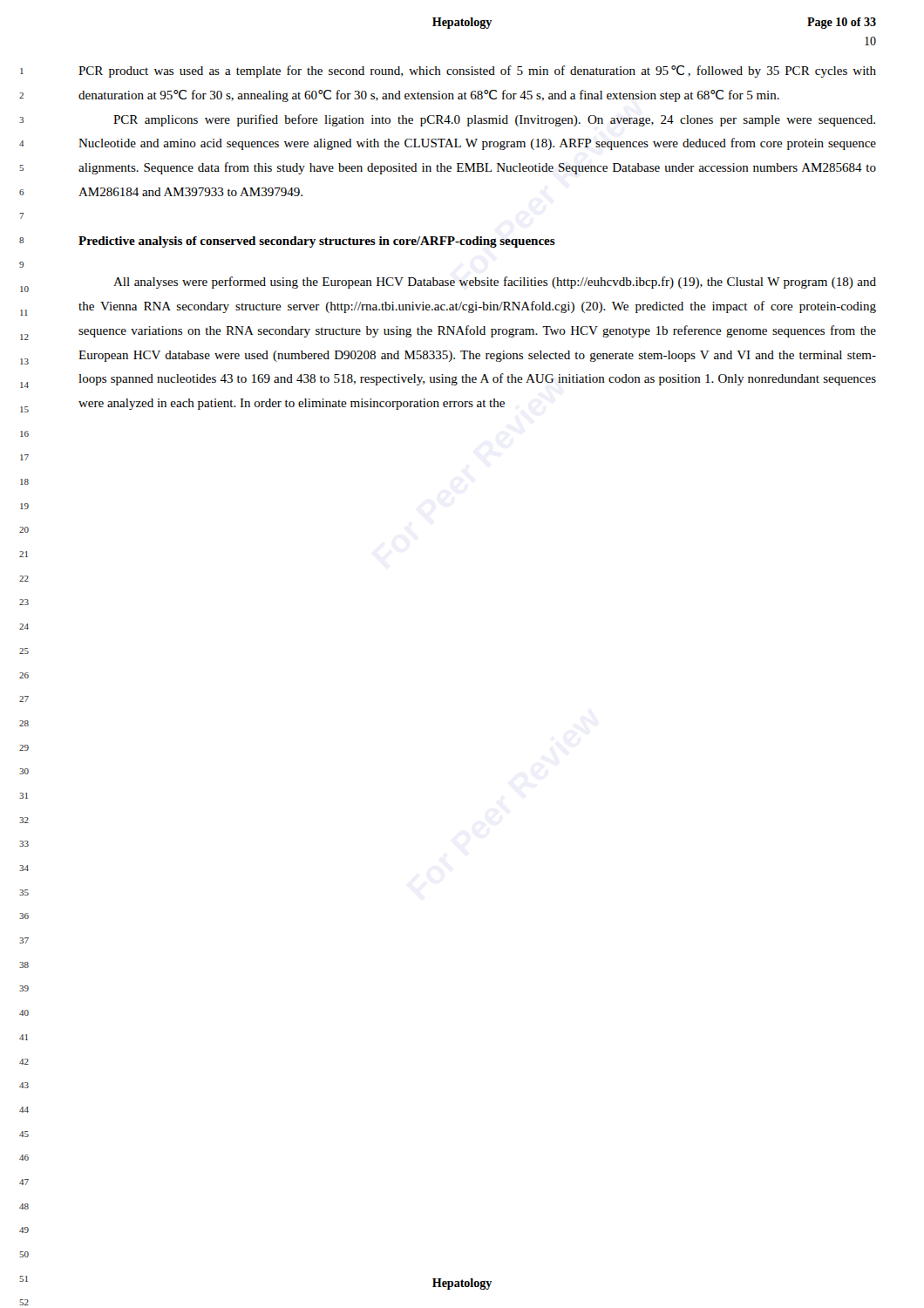924x1308 pixels.
Task: Locate the section header that opens with "Predictive analysis of conserved secondary"
Action: click(x=317, y=240)
